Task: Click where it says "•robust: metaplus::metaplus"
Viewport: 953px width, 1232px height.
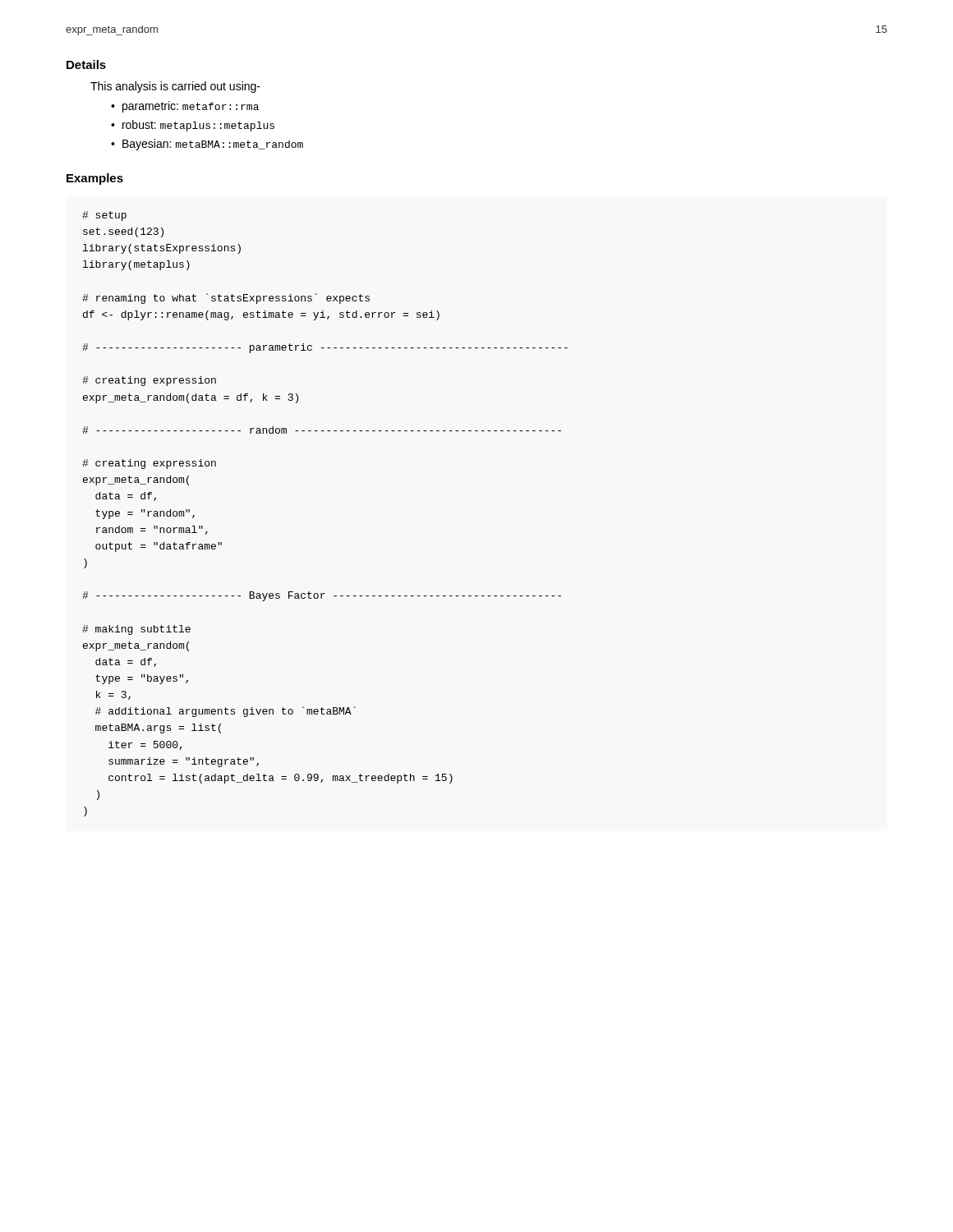Action: tap(193, 125)
